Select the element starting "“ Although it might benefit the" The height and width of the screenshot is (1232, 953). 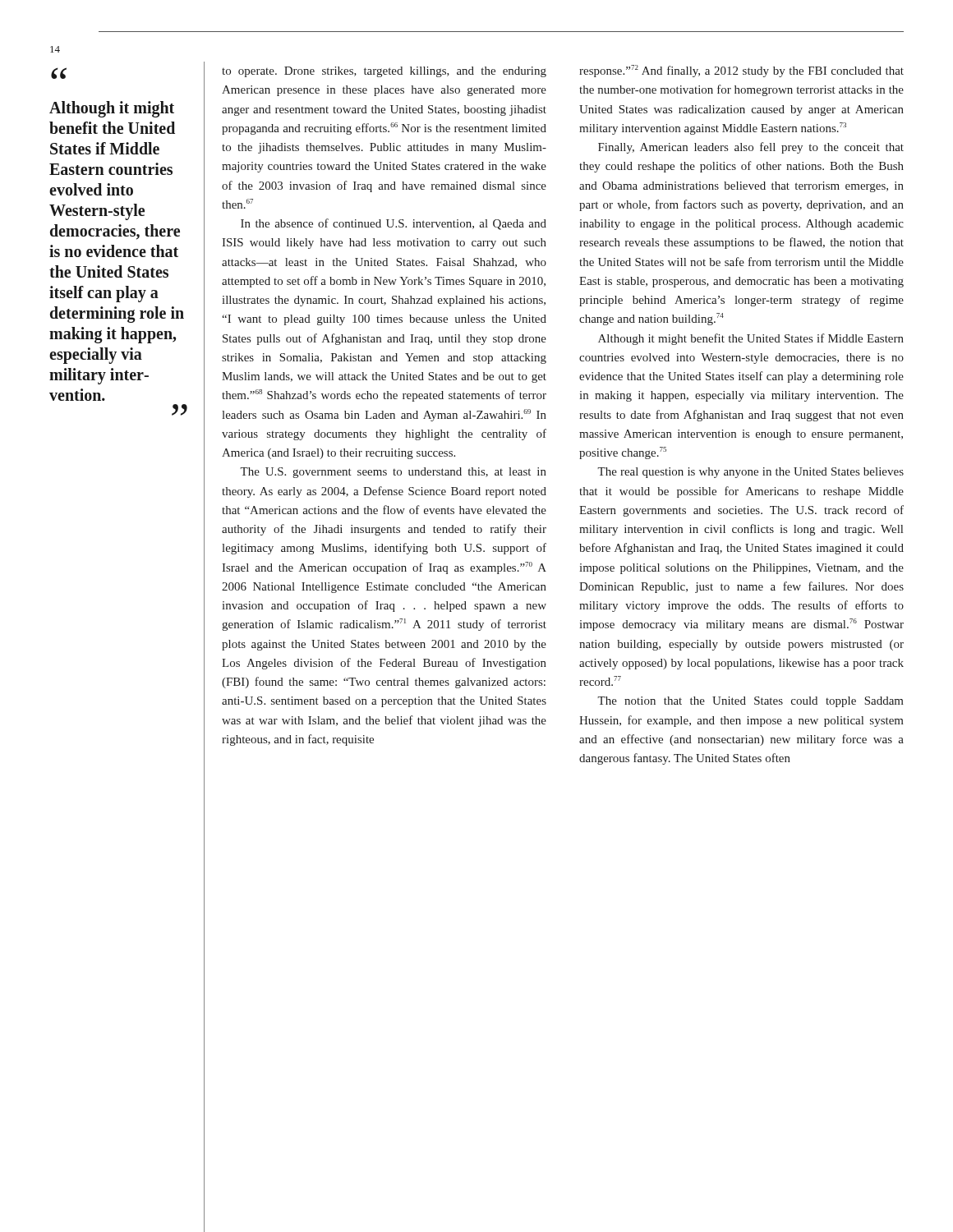(x=119, y=246)
